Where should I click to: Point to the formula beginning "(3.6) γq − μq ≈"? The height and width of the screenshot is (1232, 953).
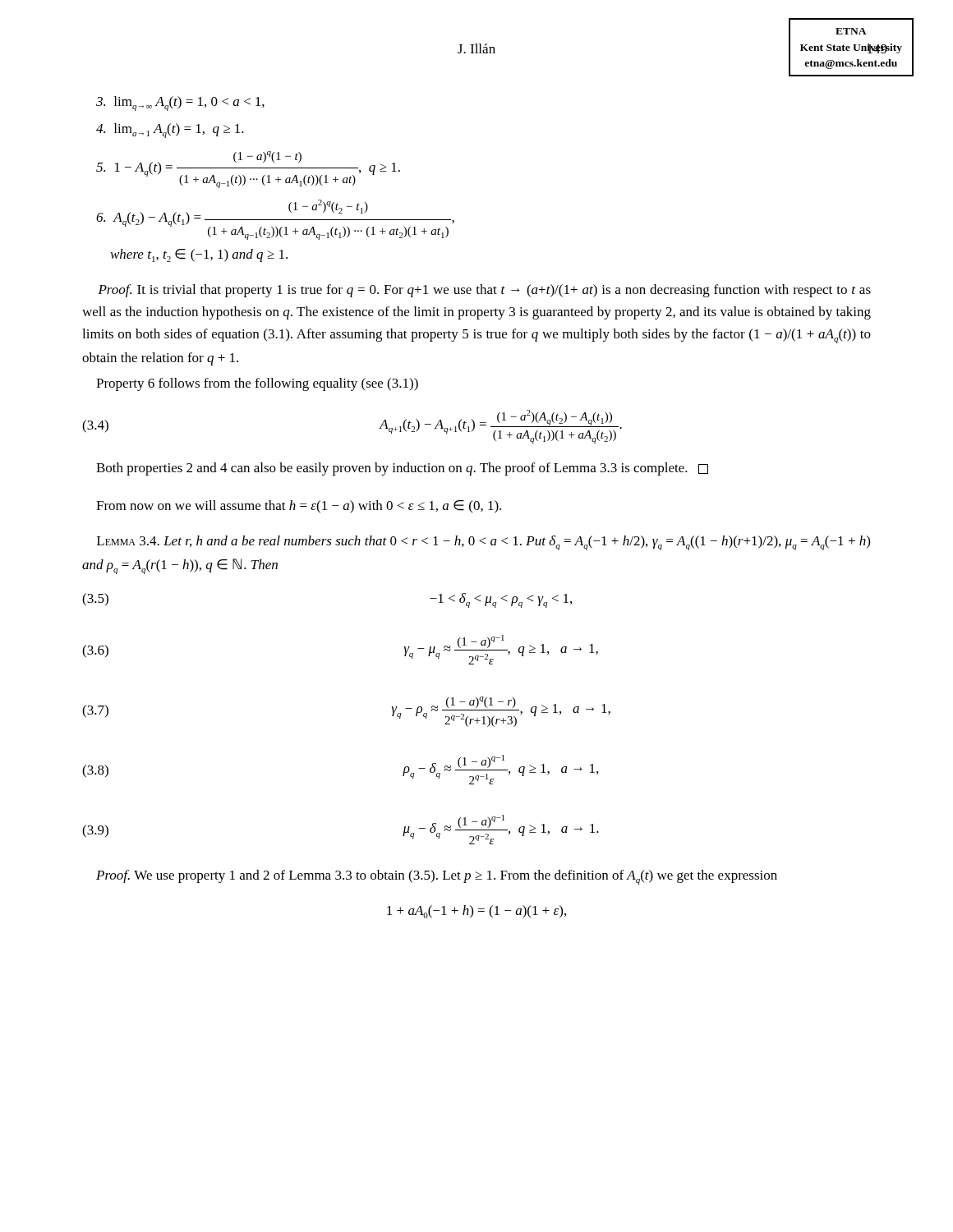(x=476, y=650)
